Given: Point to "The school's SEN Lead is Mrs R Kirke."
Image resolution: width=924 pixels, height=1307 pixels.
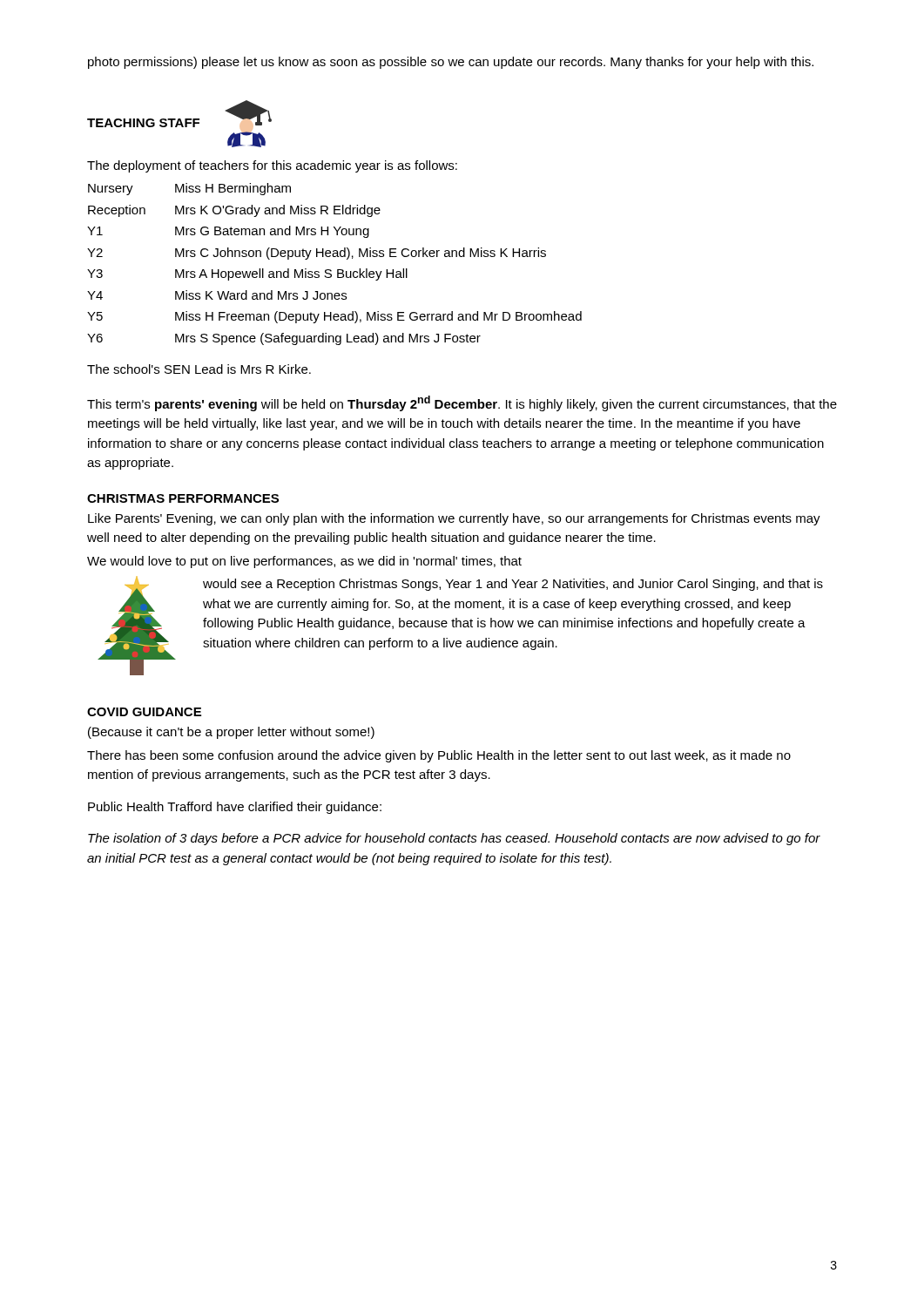Looking at the screenshot, I should [199, 369].
